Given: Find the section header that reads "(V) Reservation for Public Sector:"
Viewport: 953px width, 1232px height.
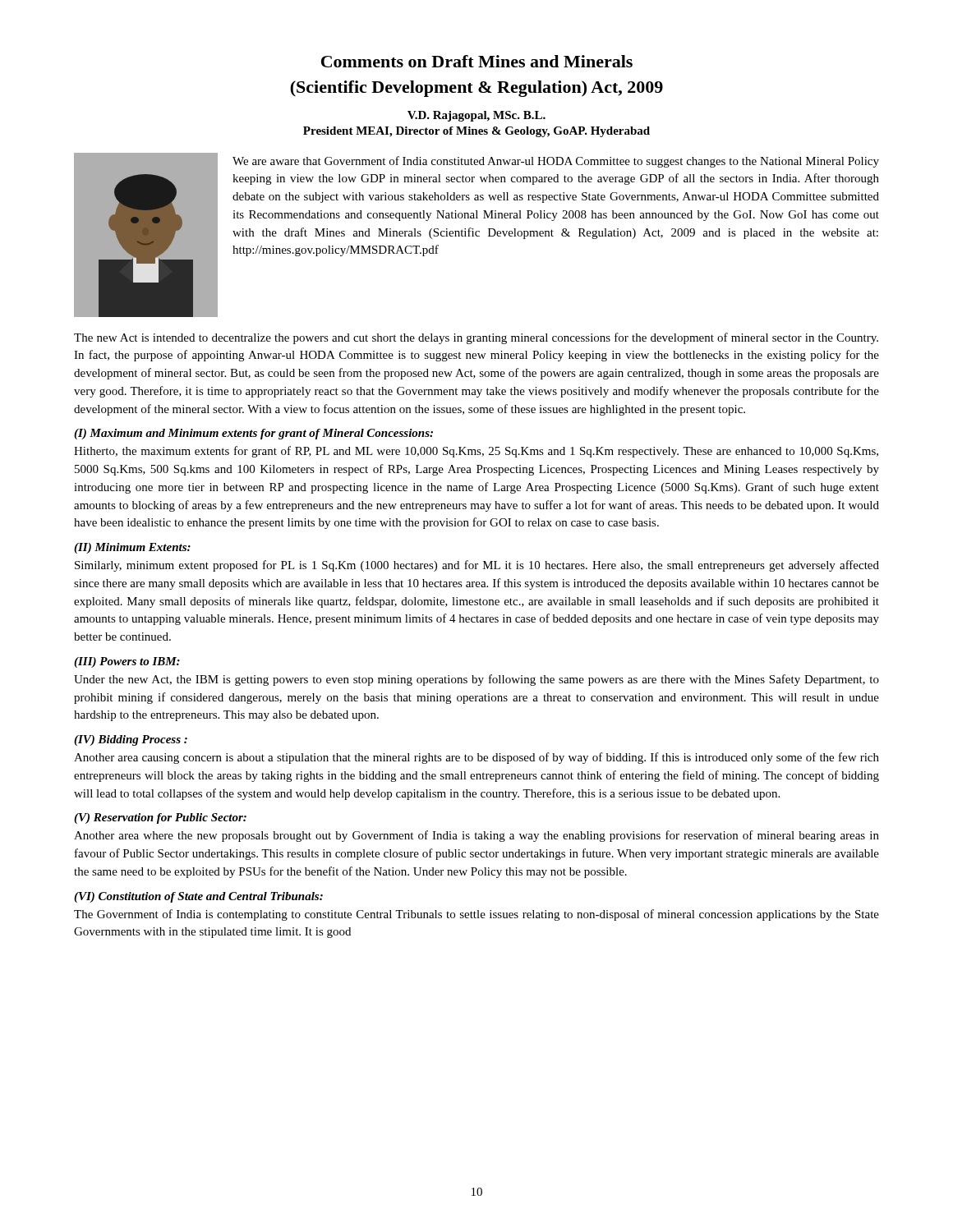Looking at the screenshot, I should [x=161, y=817].
